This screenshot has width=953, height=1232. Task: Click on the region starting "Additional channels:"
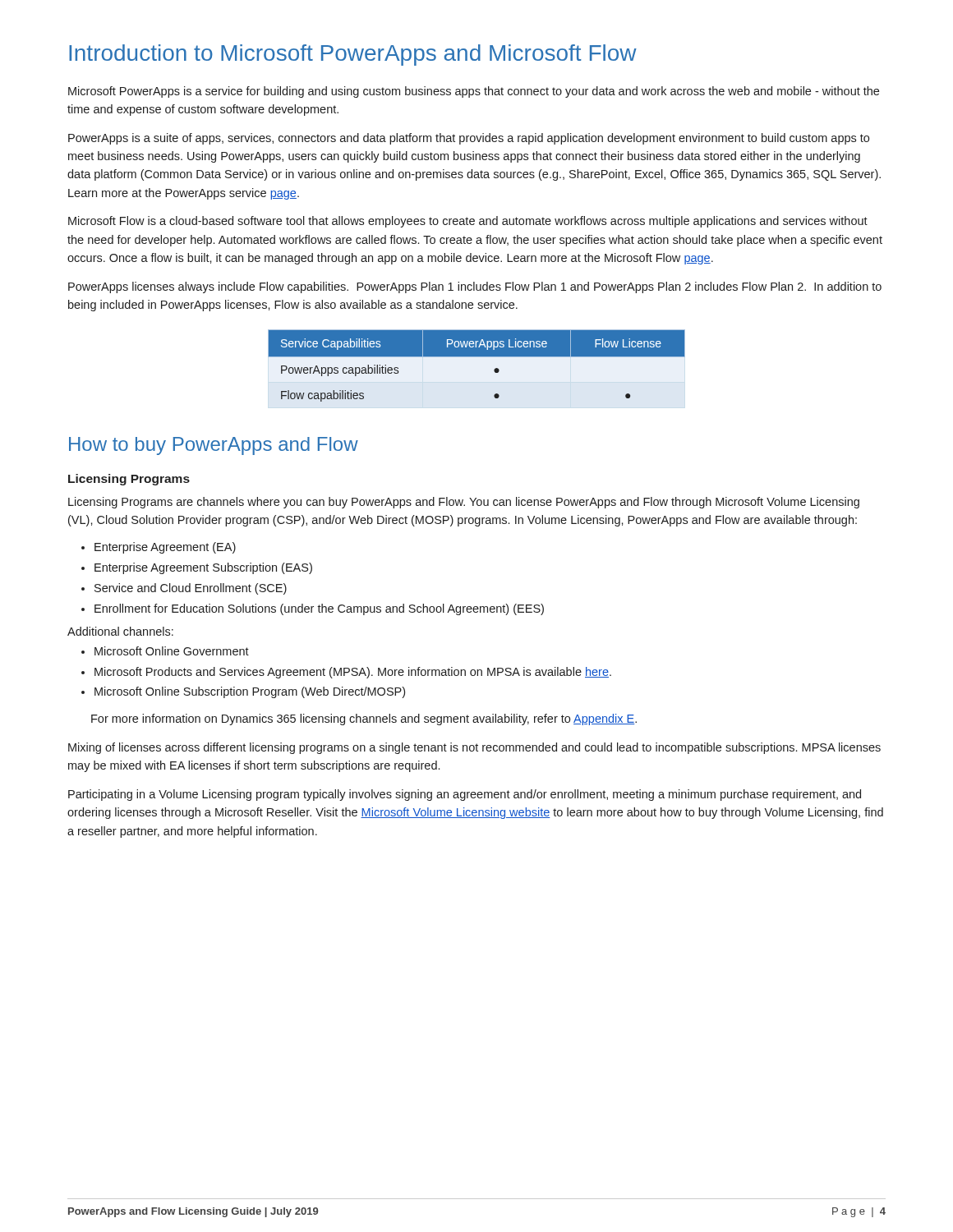coord(120,631)
